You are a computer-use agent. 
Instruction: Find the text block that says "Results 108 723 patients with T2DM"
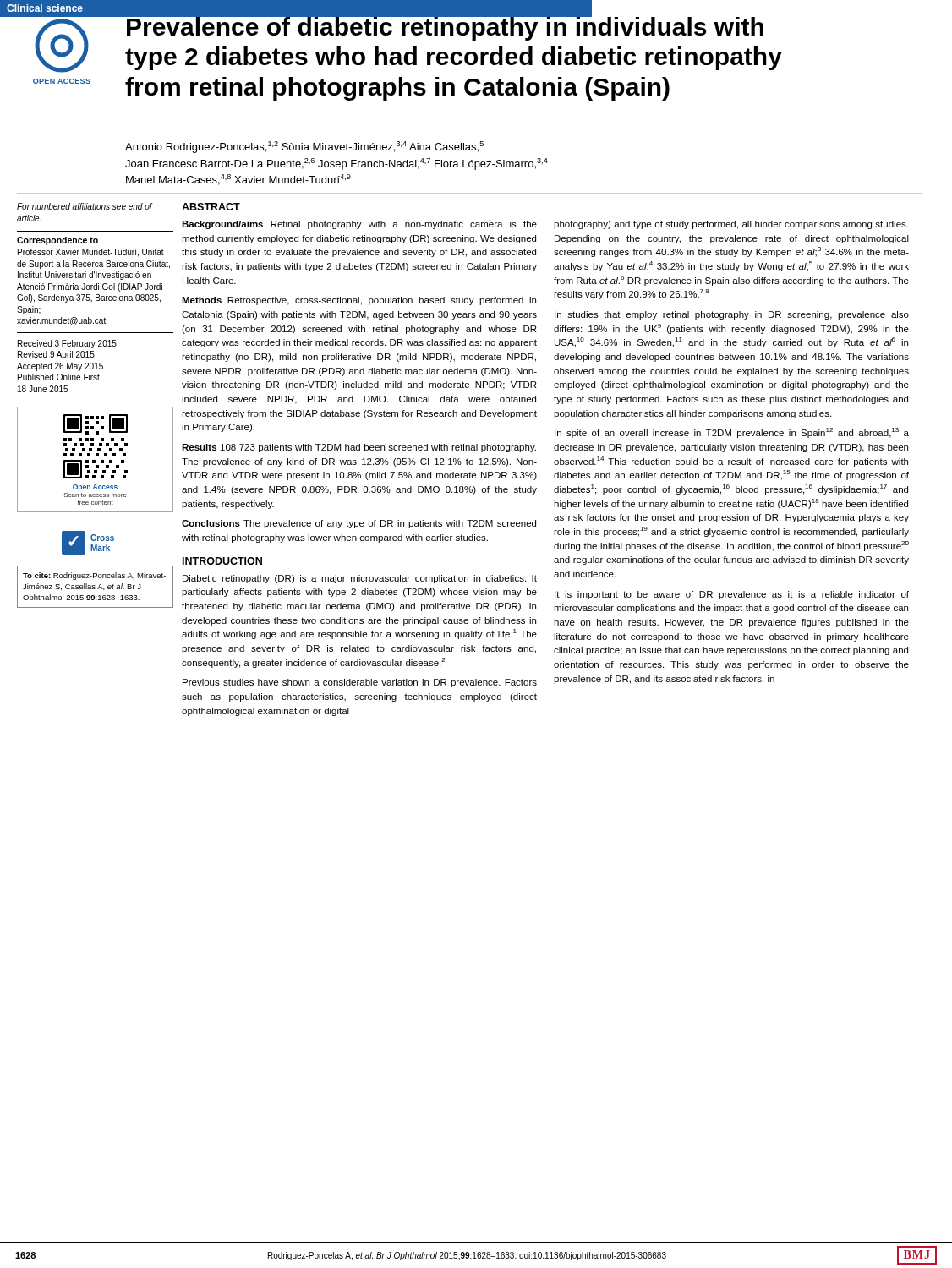[359, 475]
